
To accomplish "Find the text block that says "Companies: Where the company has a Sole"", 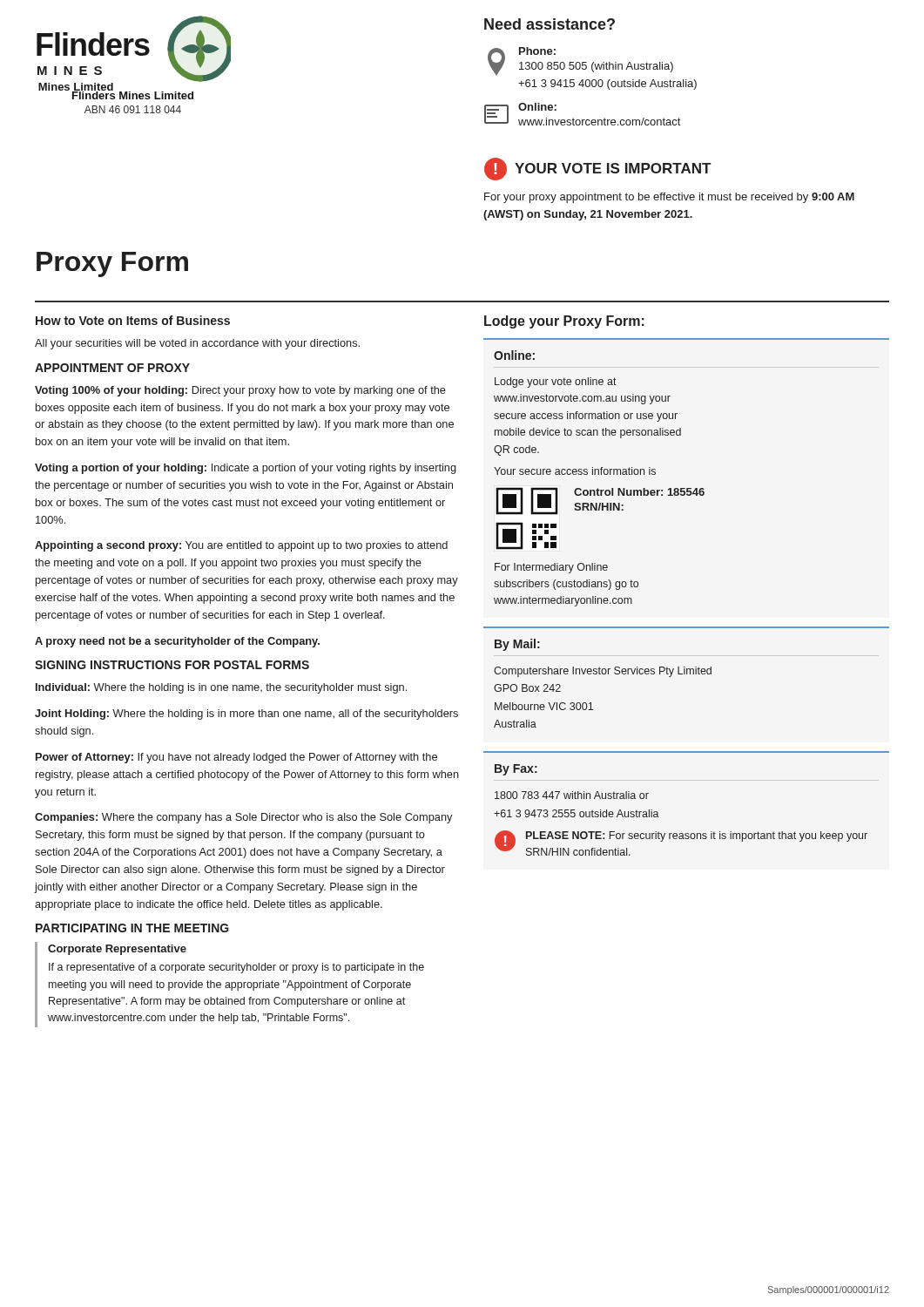I will (x=244, y=860).
